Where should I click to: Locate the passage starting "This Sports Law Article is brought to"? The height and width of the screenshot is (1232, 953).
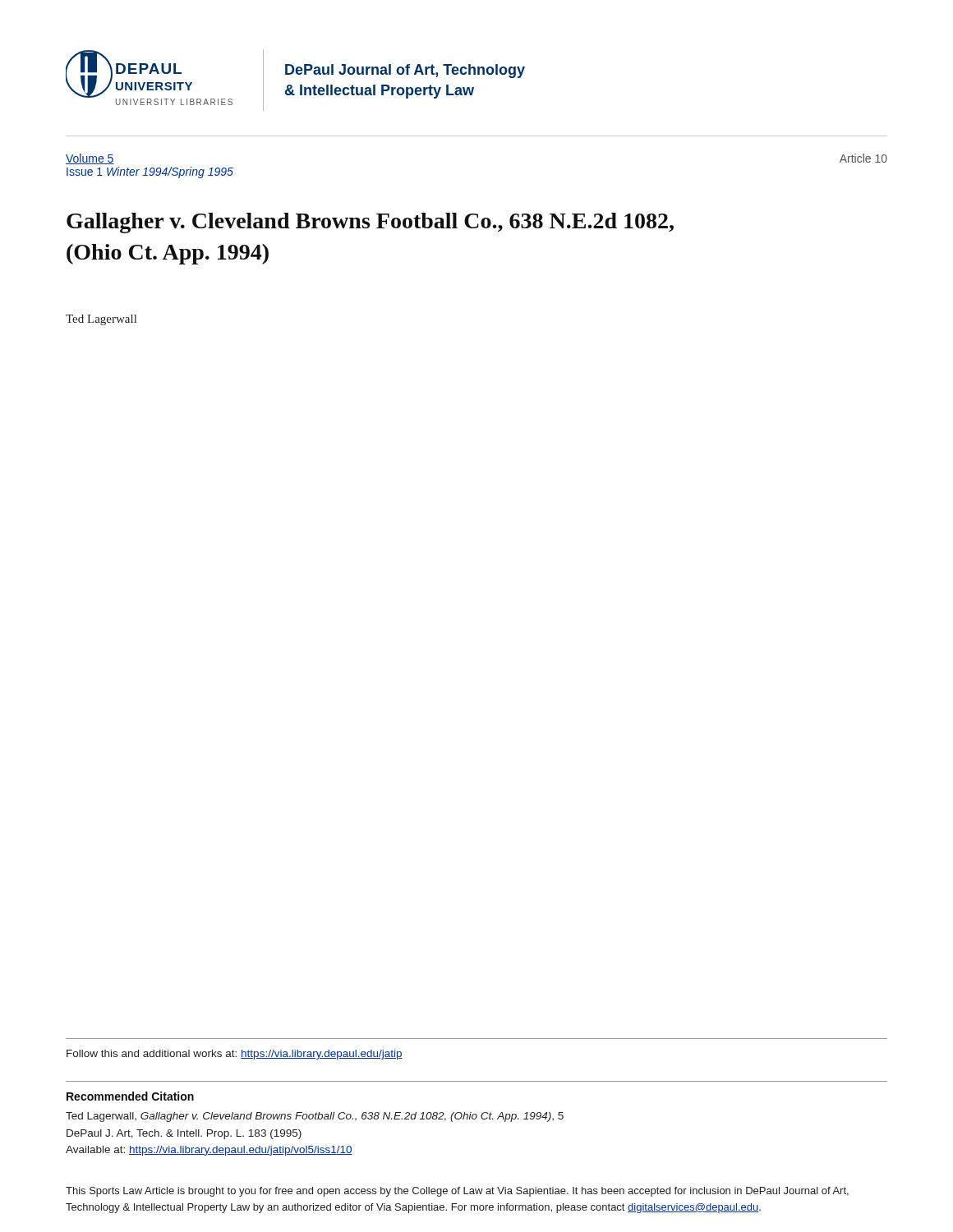[457, 1199]
